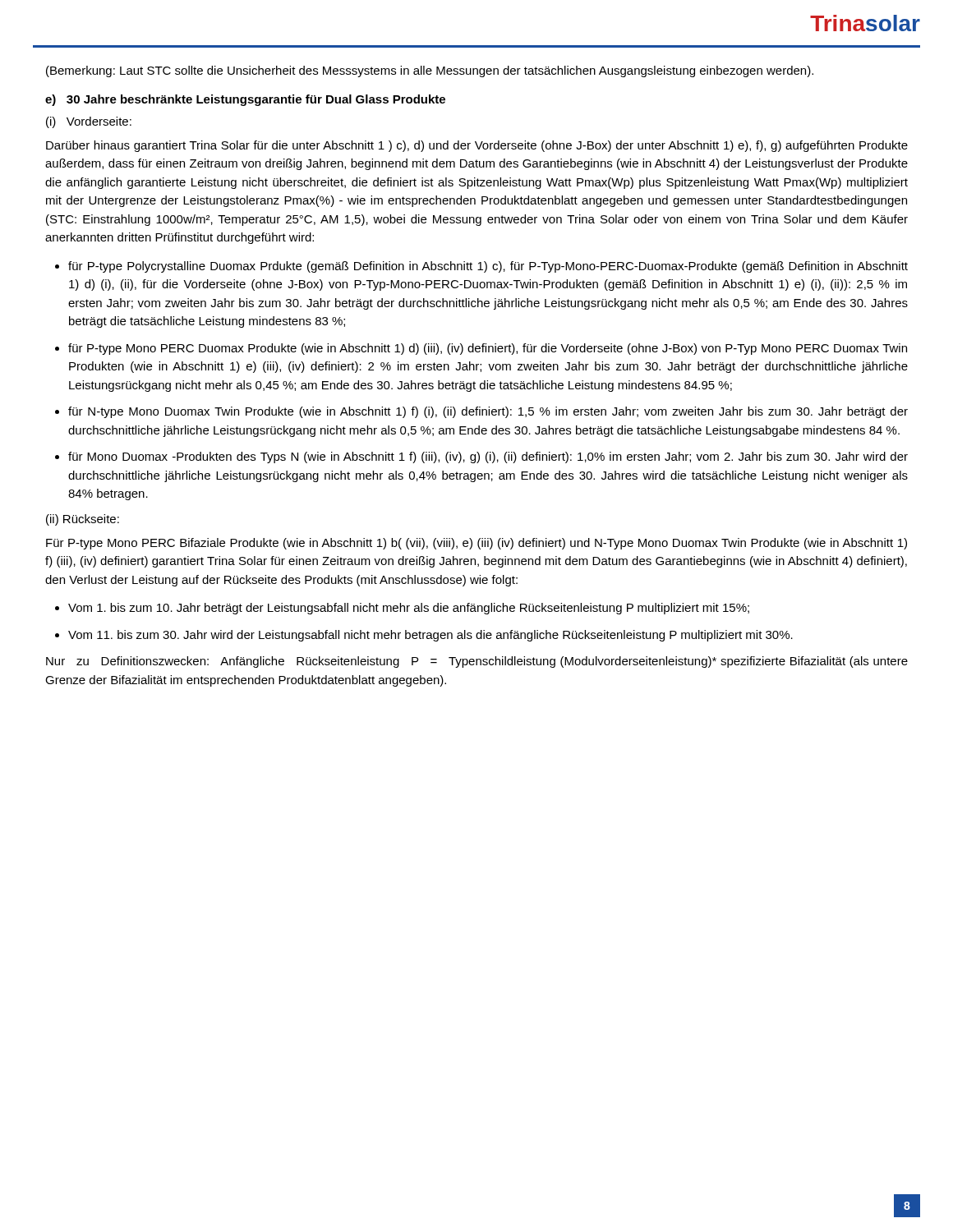Viewport: 953px width, 1232px height.
Task: Navigate to the text starting "Vom 1. bis zum 10. Jahr"
Action: pos(409,607)
